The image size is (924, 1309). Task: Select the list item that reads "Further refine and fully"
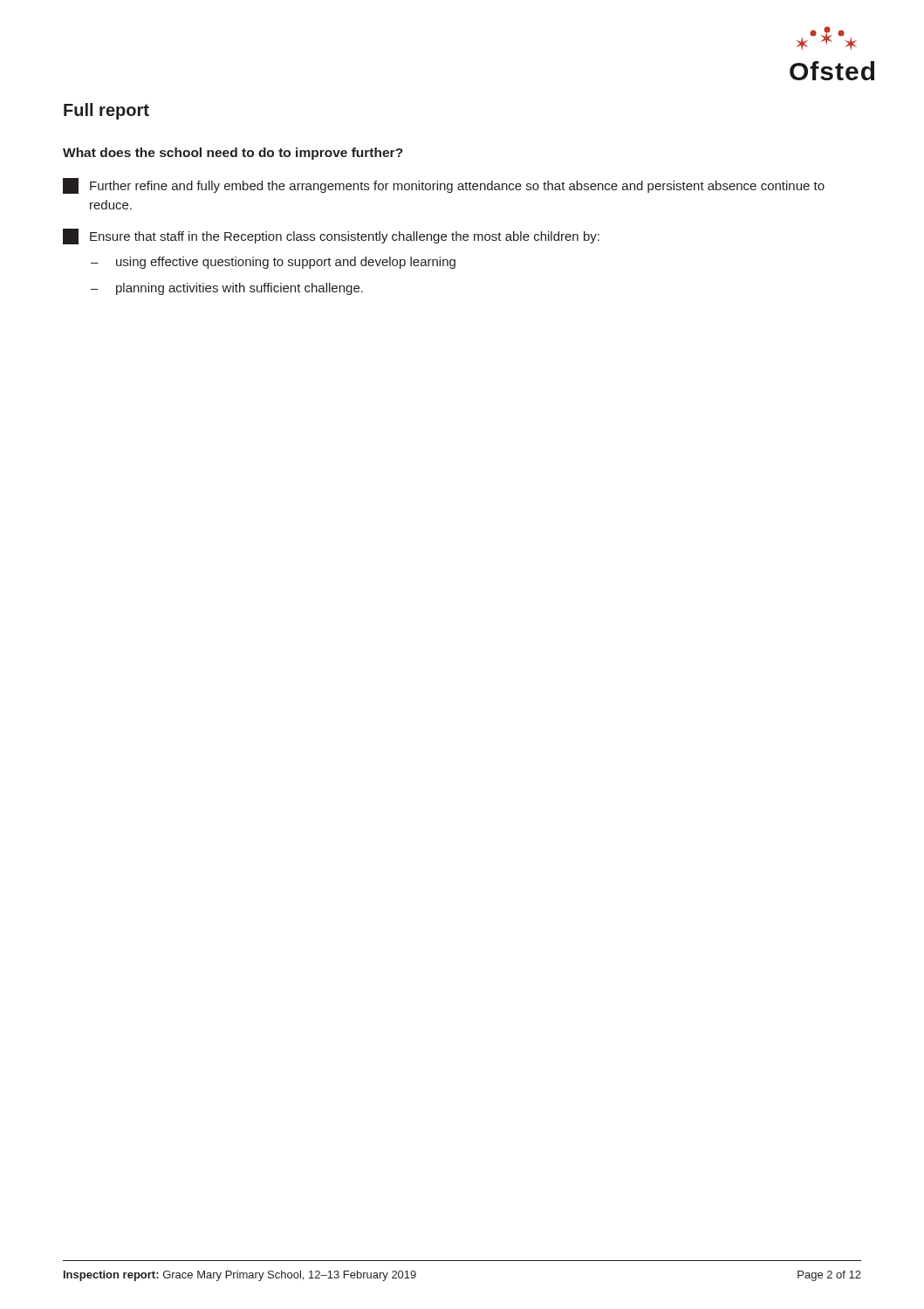point(462,195)
